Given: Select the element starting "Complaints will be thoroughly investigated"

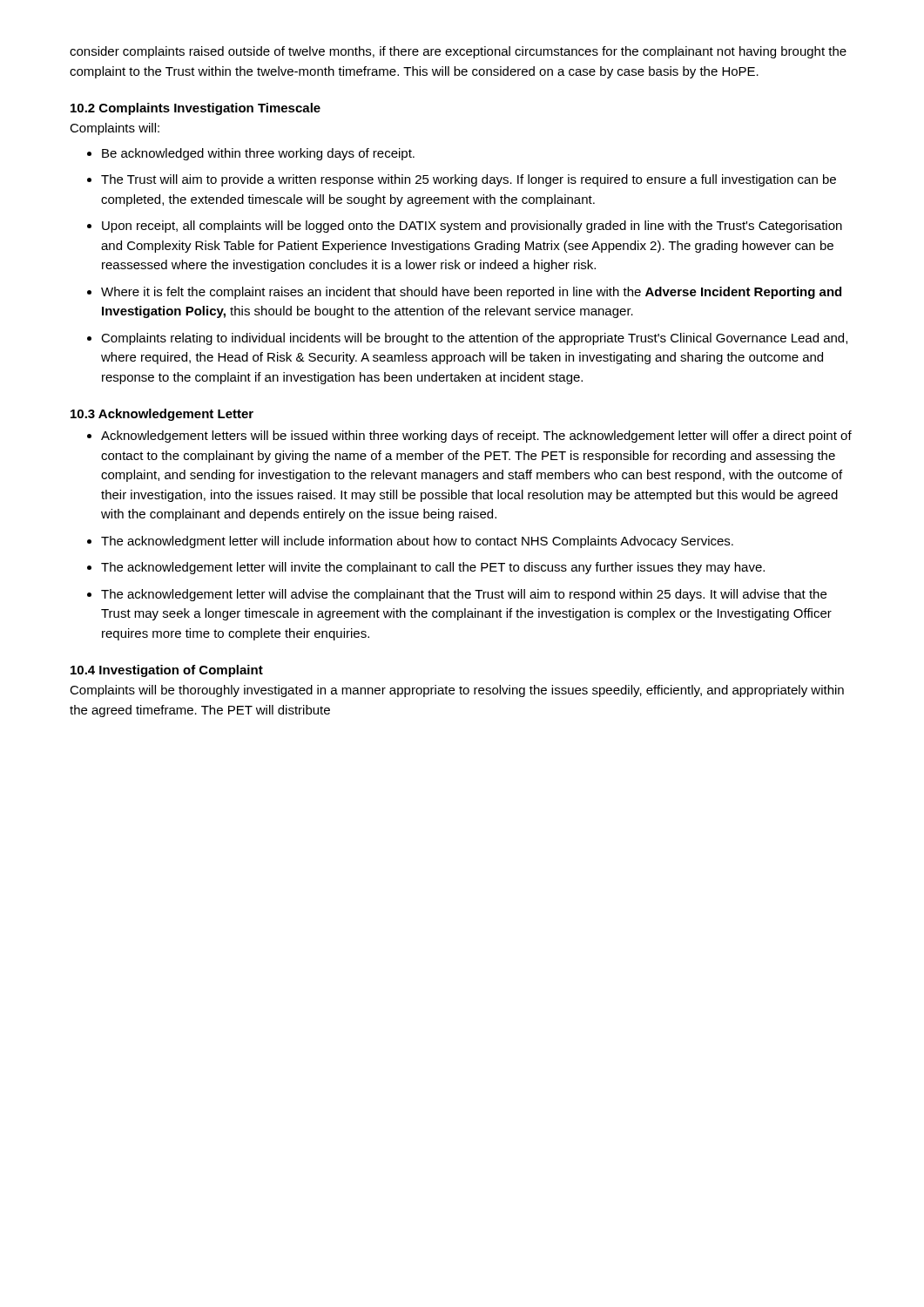Looking at the screenshot, I should pyautogui.click(x=457, y=699).
